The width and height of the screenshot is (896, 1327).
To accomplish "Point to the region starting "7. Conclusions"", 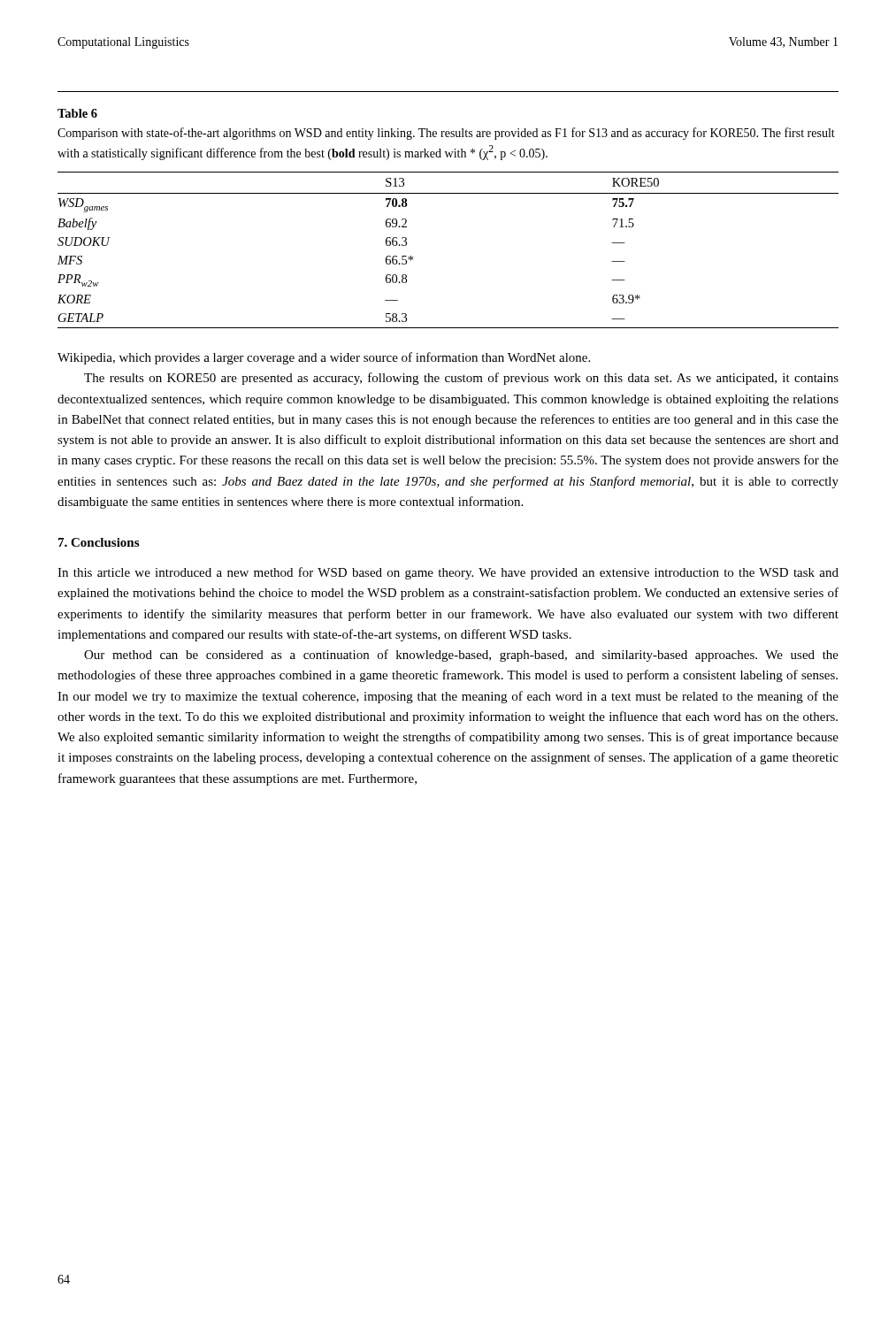I will point(98,542).
